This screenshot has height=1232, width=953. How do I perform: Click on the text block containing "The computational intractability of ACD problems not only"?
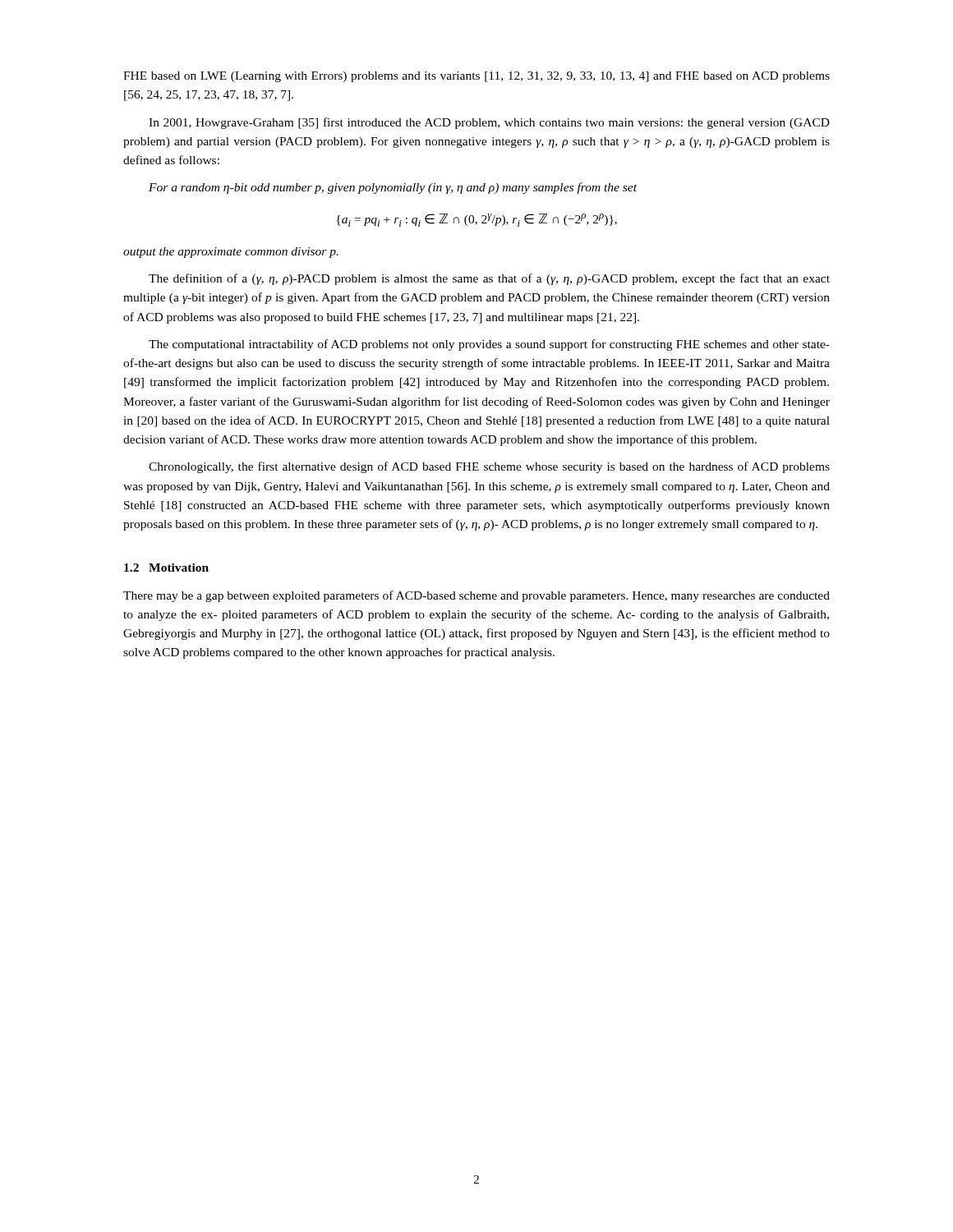(x=476, y=391)
